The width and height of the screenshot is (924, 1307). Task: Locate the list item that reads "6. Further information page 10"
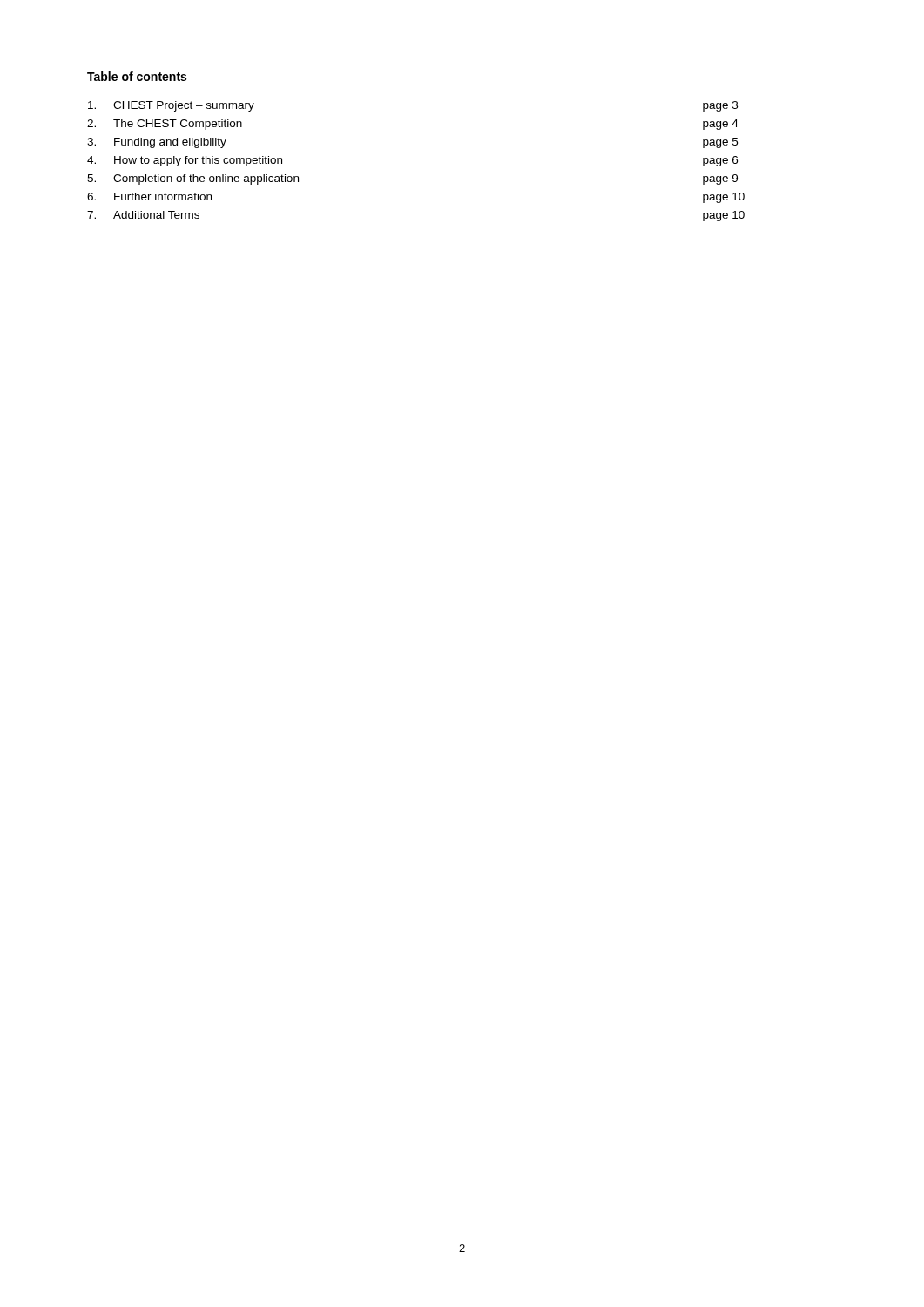159,197
